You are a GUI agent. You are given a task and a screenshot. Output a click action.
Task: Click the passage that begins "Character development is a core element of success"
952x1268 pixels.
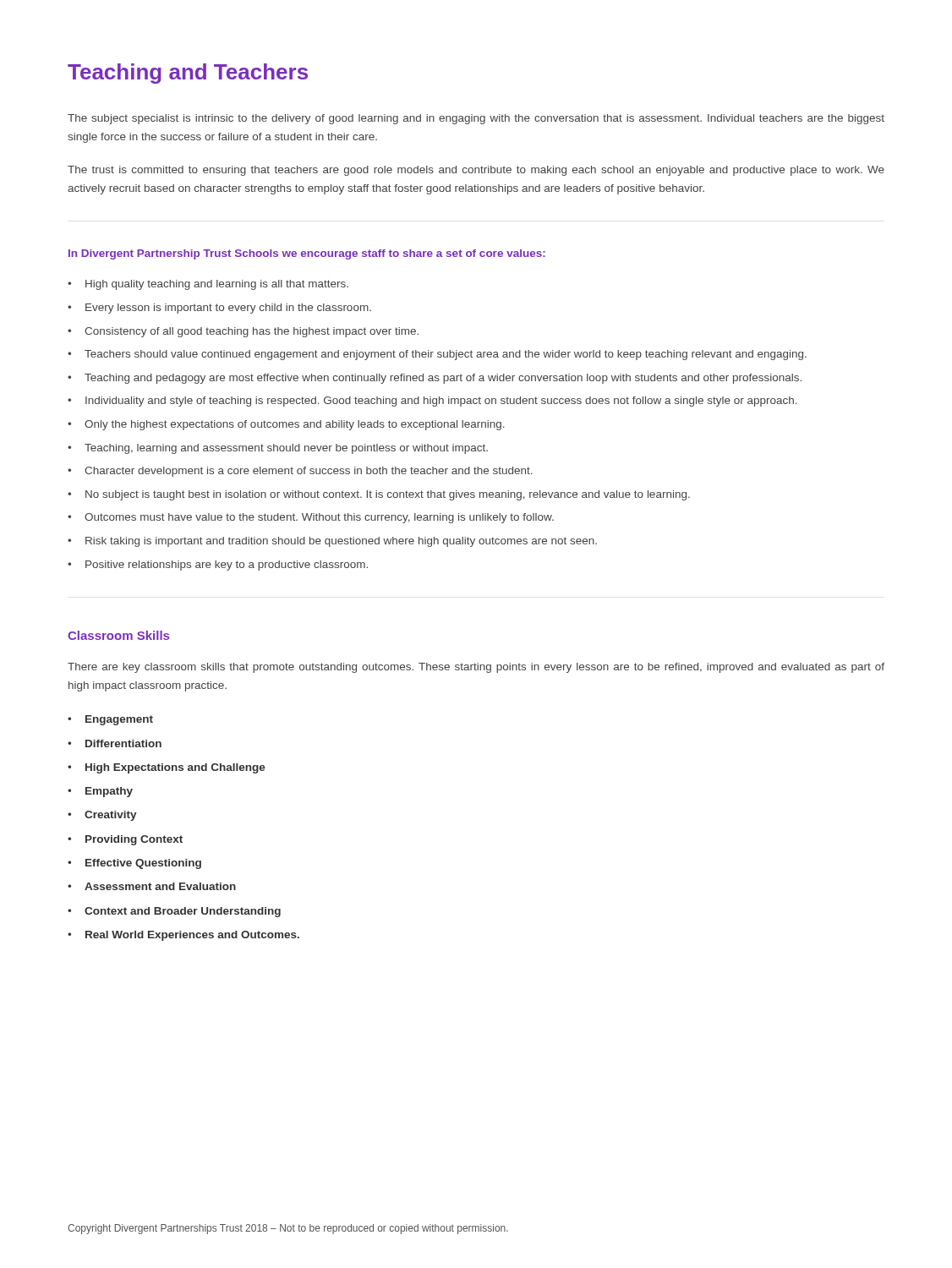click(309, 471)
